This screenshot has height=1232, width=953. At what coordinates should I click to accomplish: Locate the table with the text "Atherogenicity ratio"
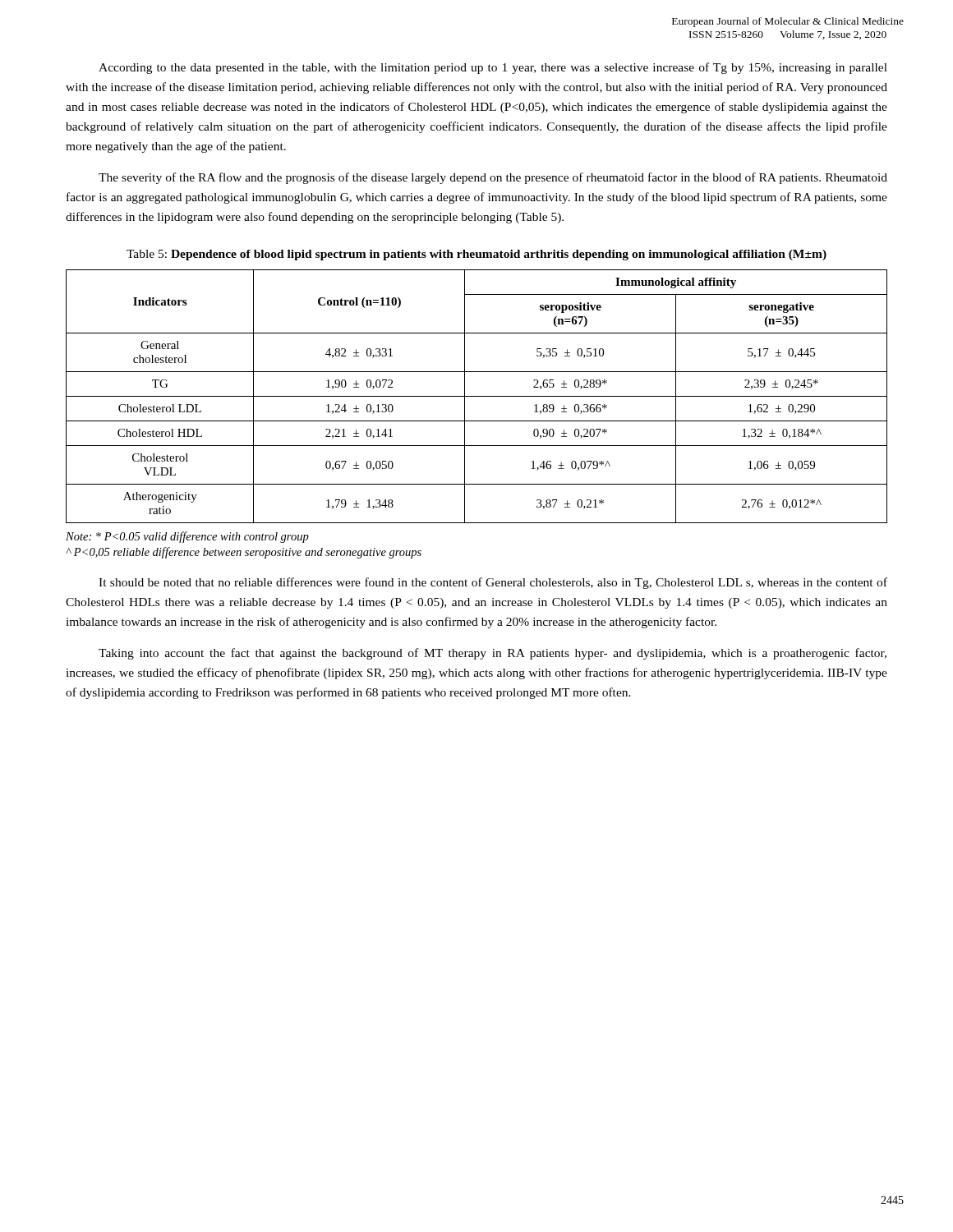tap(476, 396)
